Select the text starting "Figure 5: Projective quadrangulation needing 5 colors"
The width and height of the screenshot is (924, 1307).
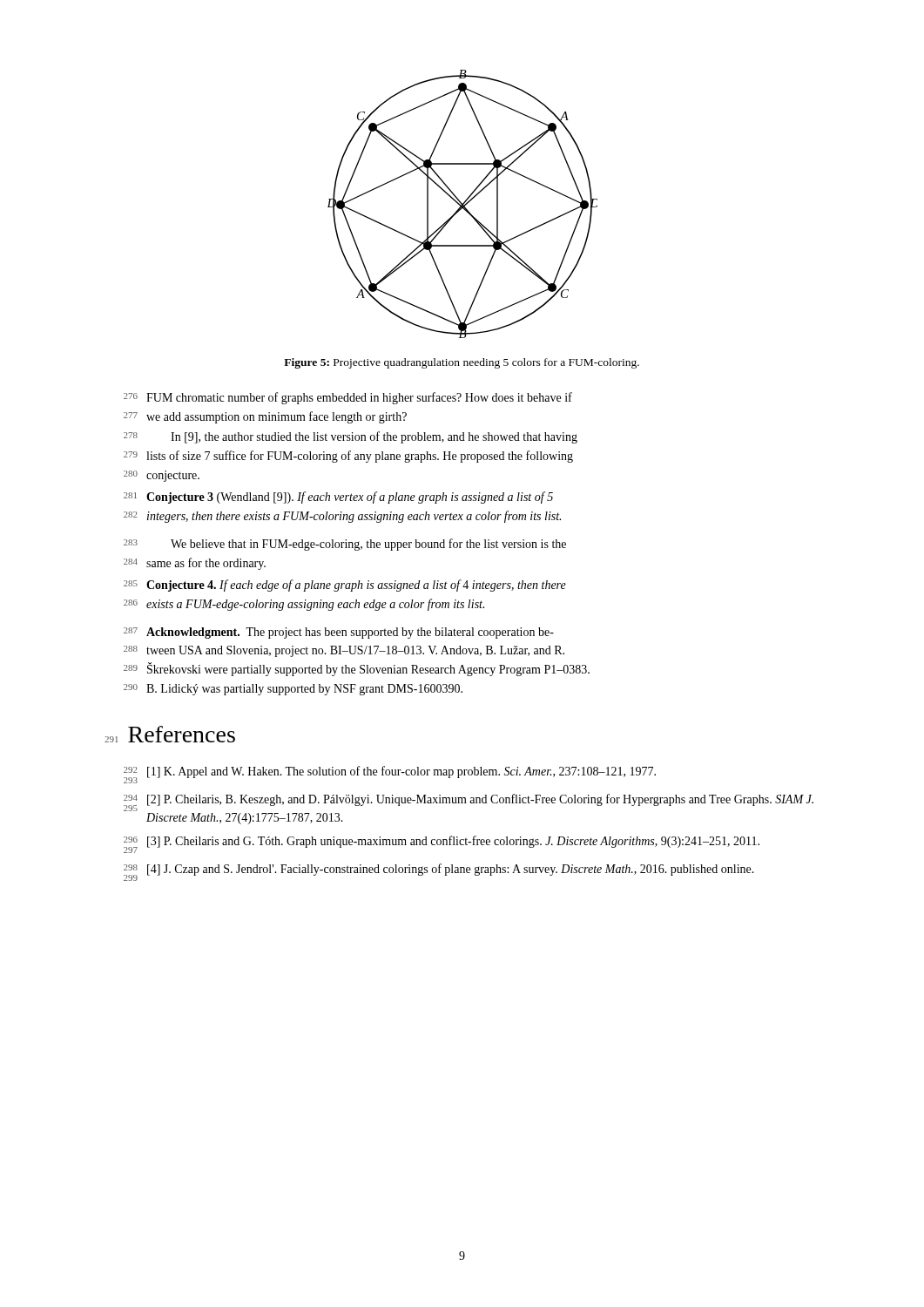pyautogui.click(x=462, y=362)
